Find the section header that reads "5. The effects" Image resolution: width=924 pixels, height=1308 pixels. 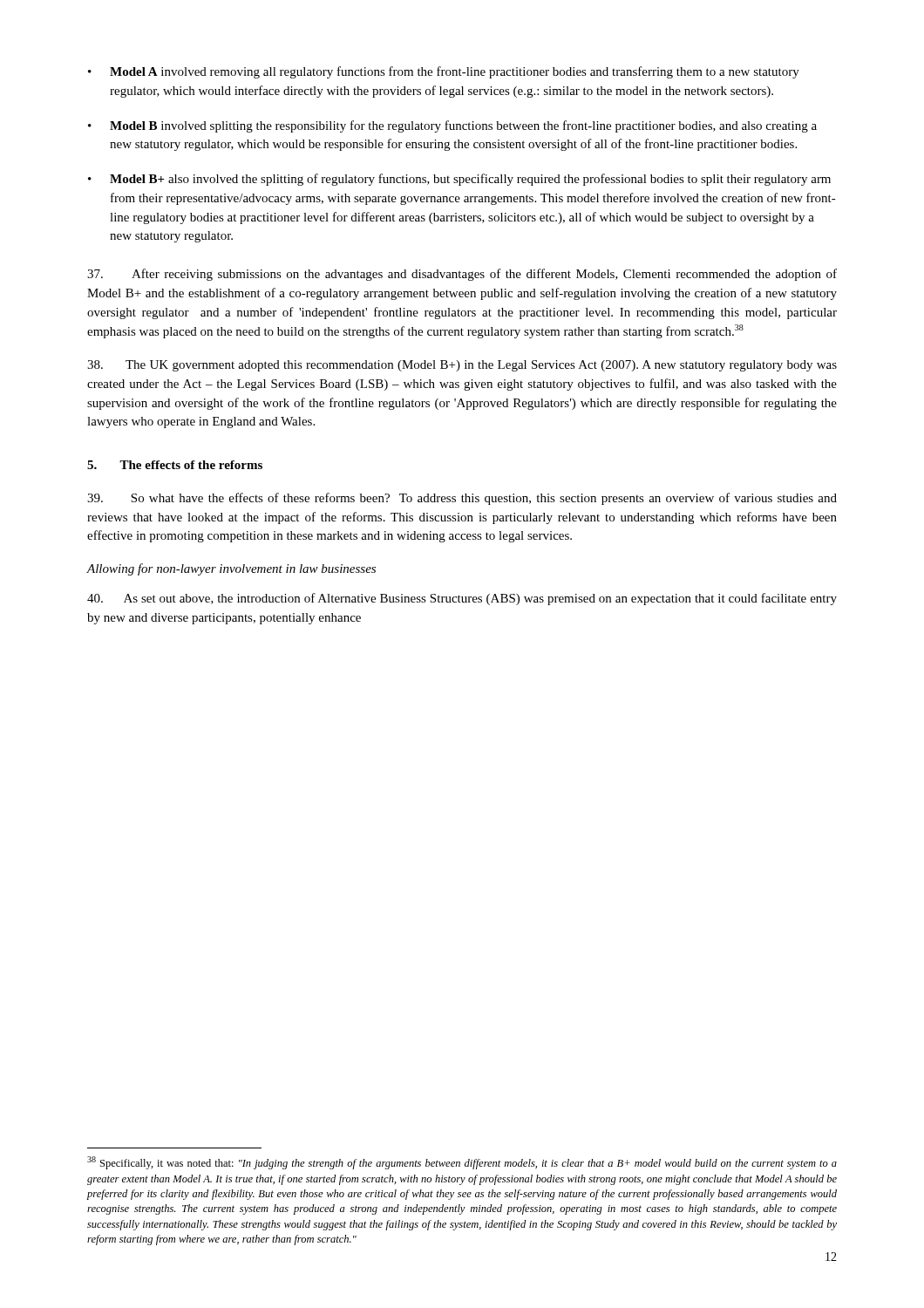click(x=175, y=465)
